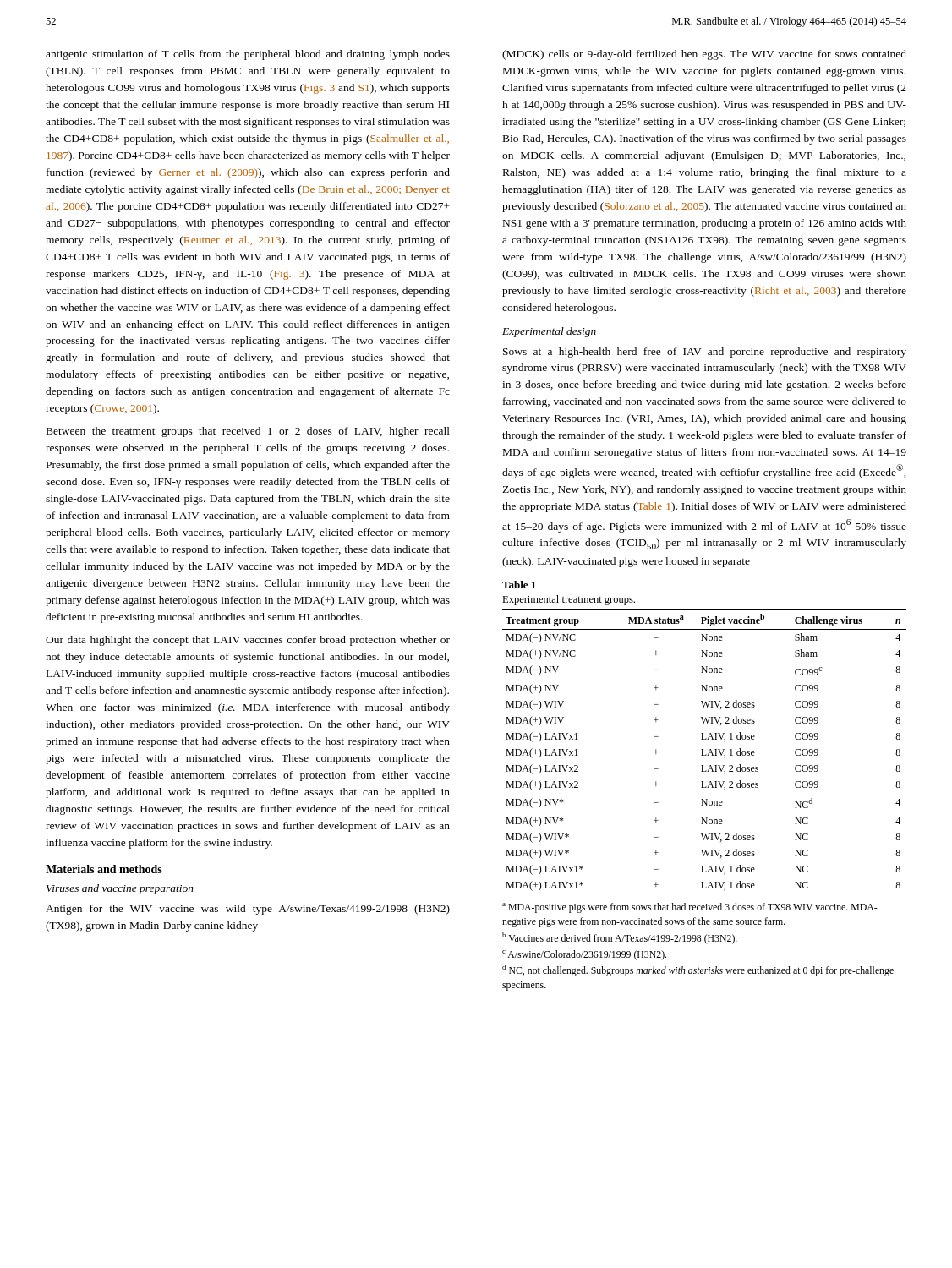Where does it say "Materials and methods"?

(104, 869)
